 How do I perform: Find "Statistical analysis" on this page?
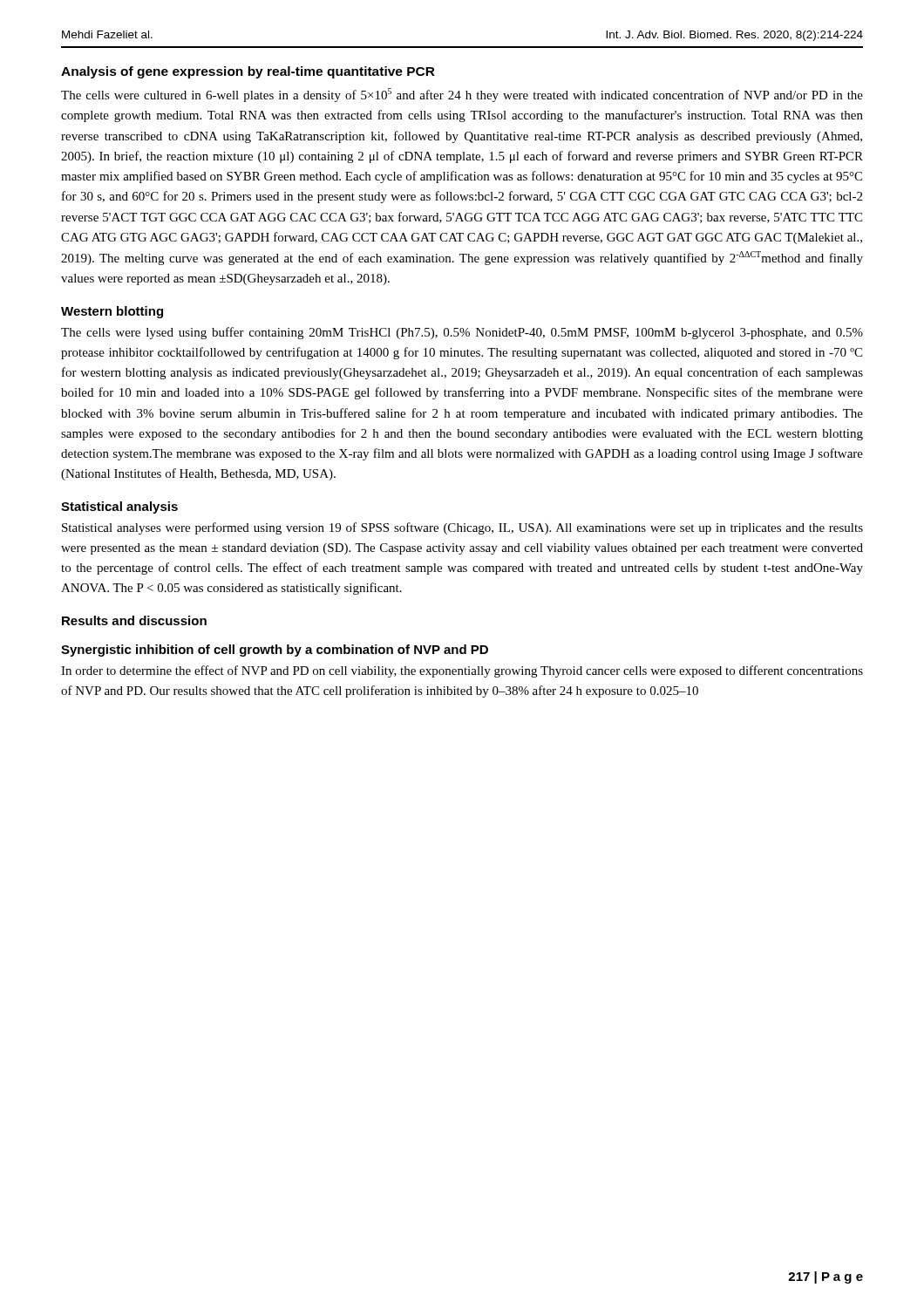[x=119, y=508]
